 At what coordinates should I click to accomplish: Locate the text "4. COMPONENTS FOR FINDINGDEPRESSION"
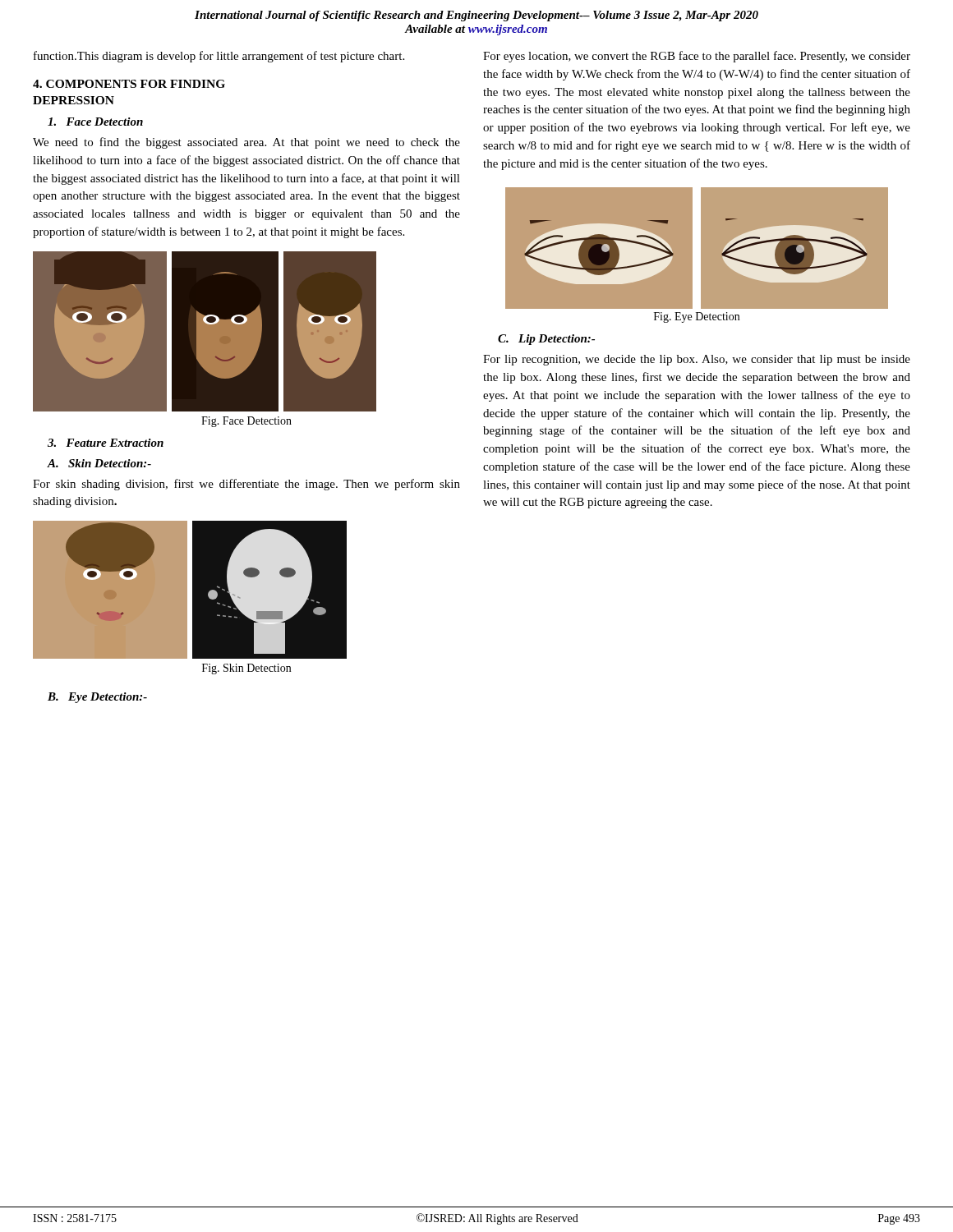pyautogui.click(x=129, y=91)
